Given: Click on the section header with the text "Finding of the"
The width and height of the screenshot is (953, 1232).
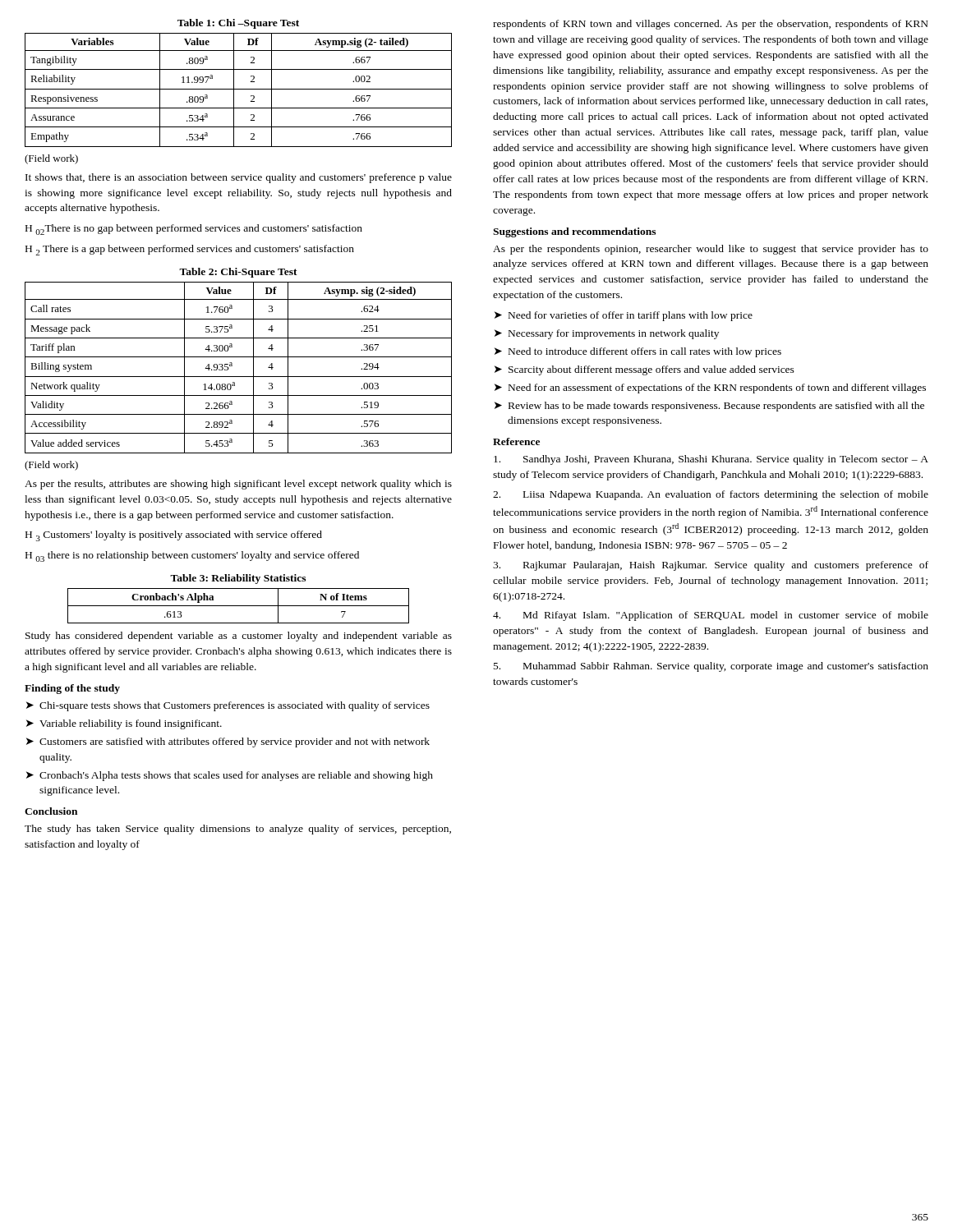Looking at the screenshot, I should tap(72, 688).
